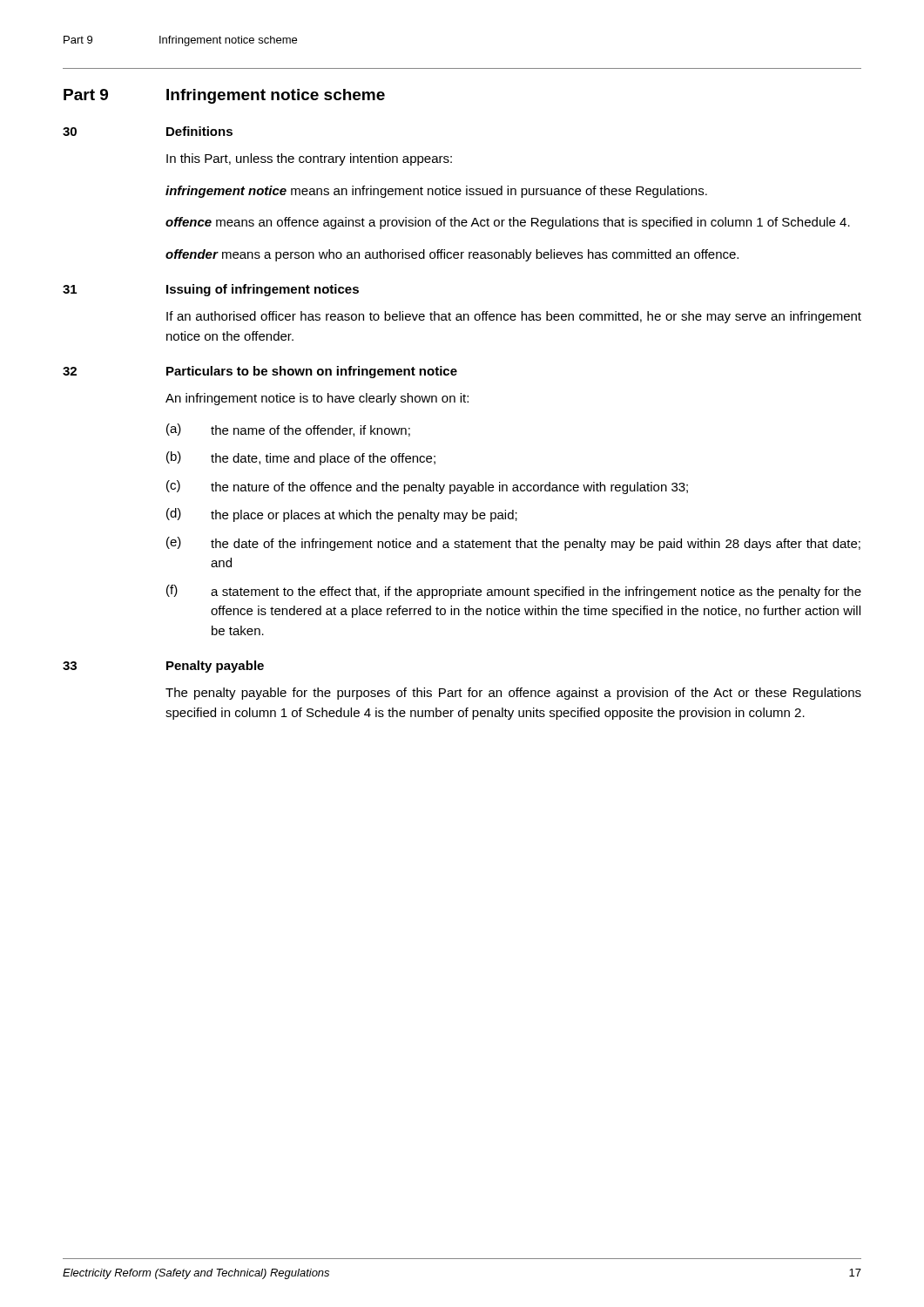Screen dimensions: 1307x924
Task: Click on the text block starting "(e) the date of"
Action: [x=513, y=553]
